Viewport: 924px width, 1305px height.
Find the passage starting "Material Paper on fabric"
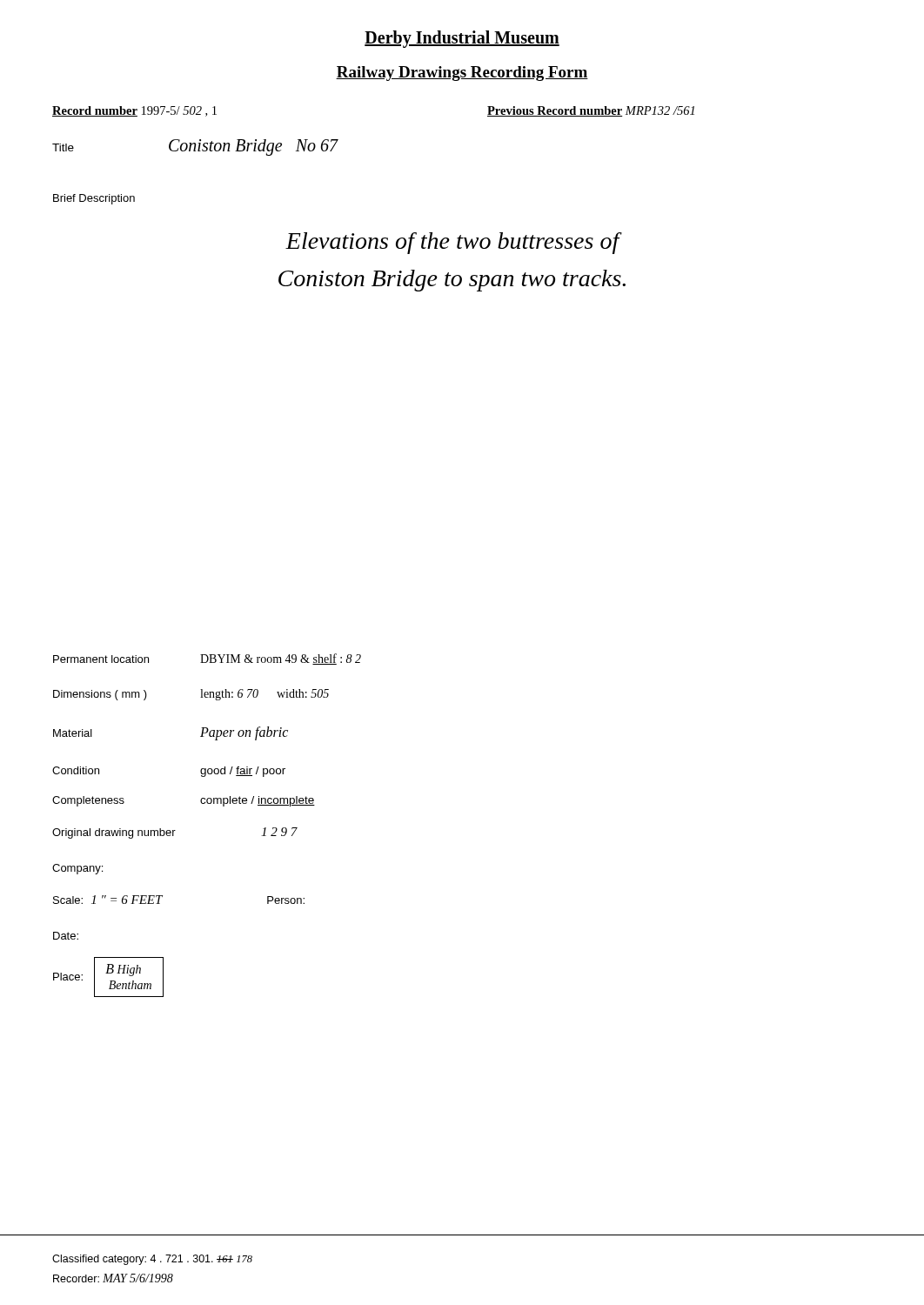(69, 733)
